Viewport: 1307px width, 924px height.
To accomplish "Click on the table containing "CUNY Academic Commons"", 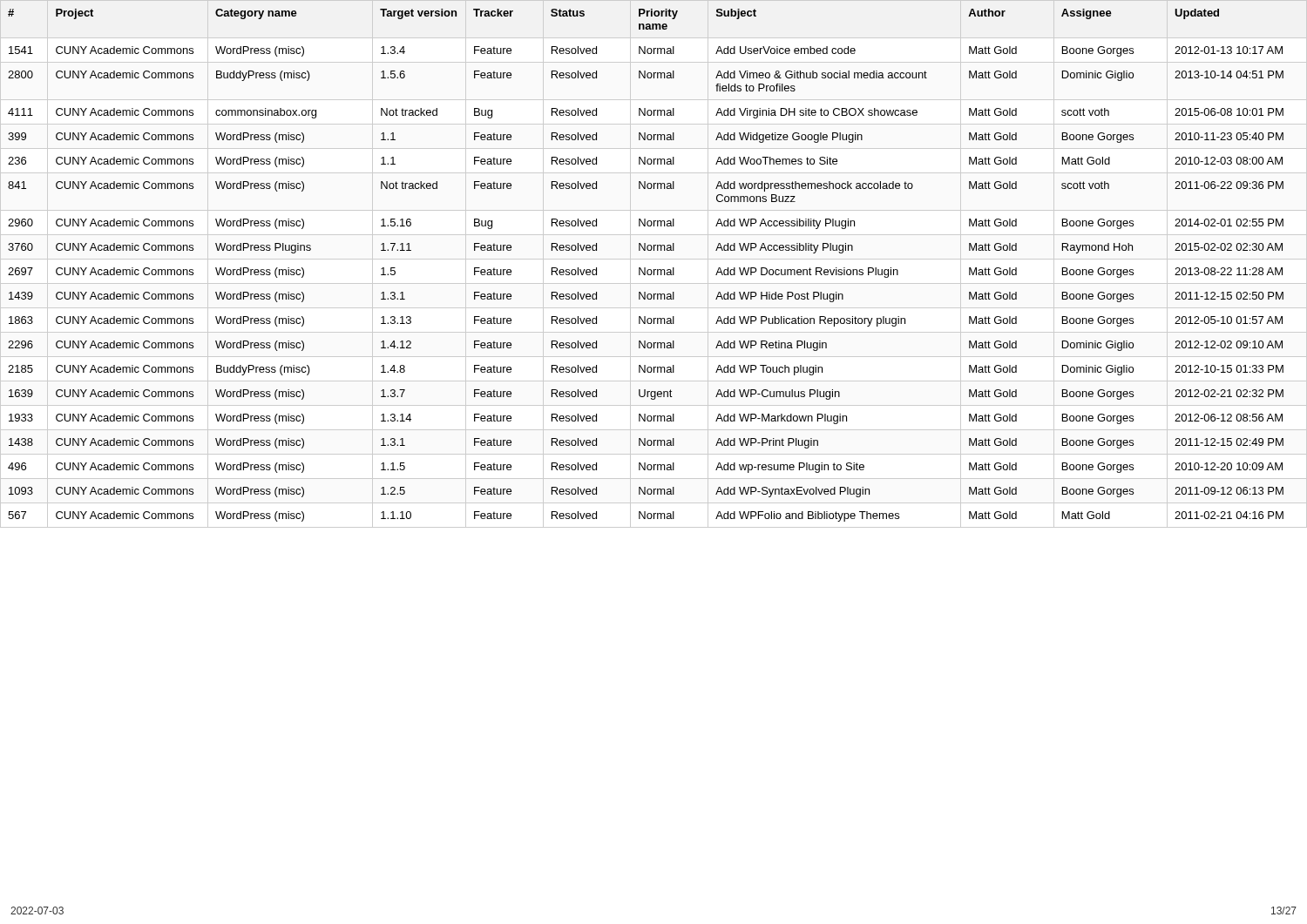I will (x=654, y=264).
